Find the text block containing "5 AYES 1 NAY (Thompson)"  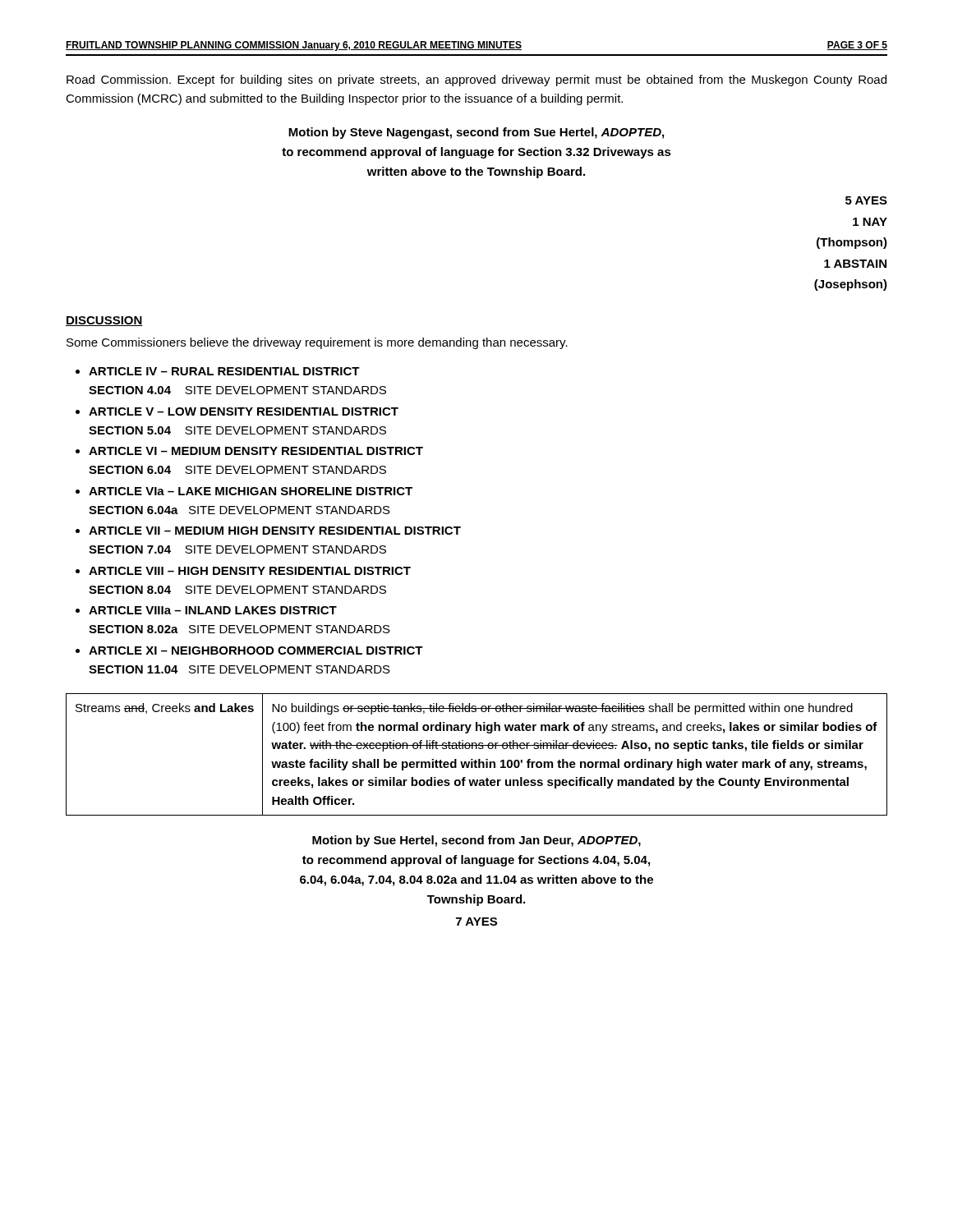[x=851, y=242]
